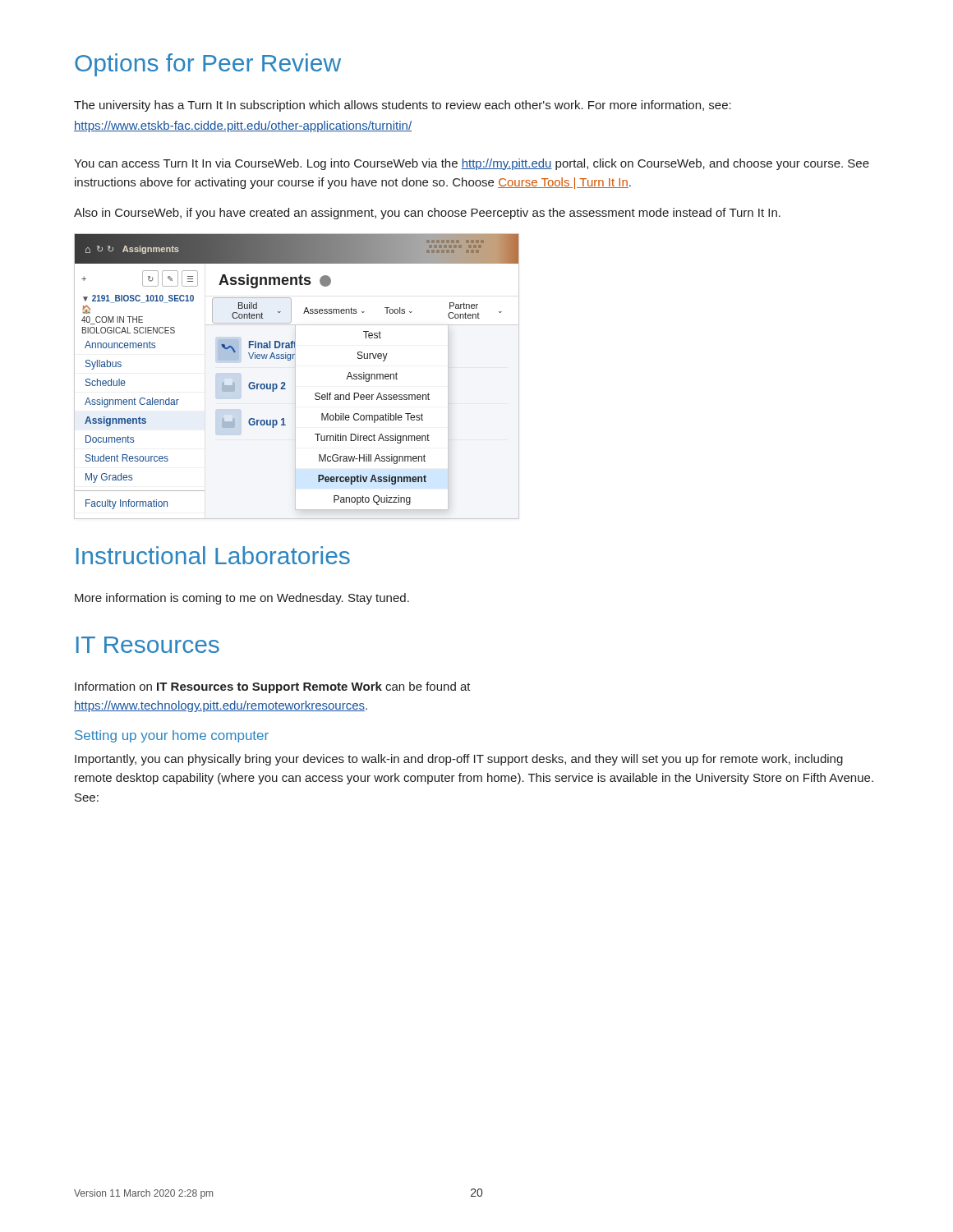Where is the section header that starts "Setting up your home"?
This screenshot has height=1232, width=953.
tap(172, 736)
